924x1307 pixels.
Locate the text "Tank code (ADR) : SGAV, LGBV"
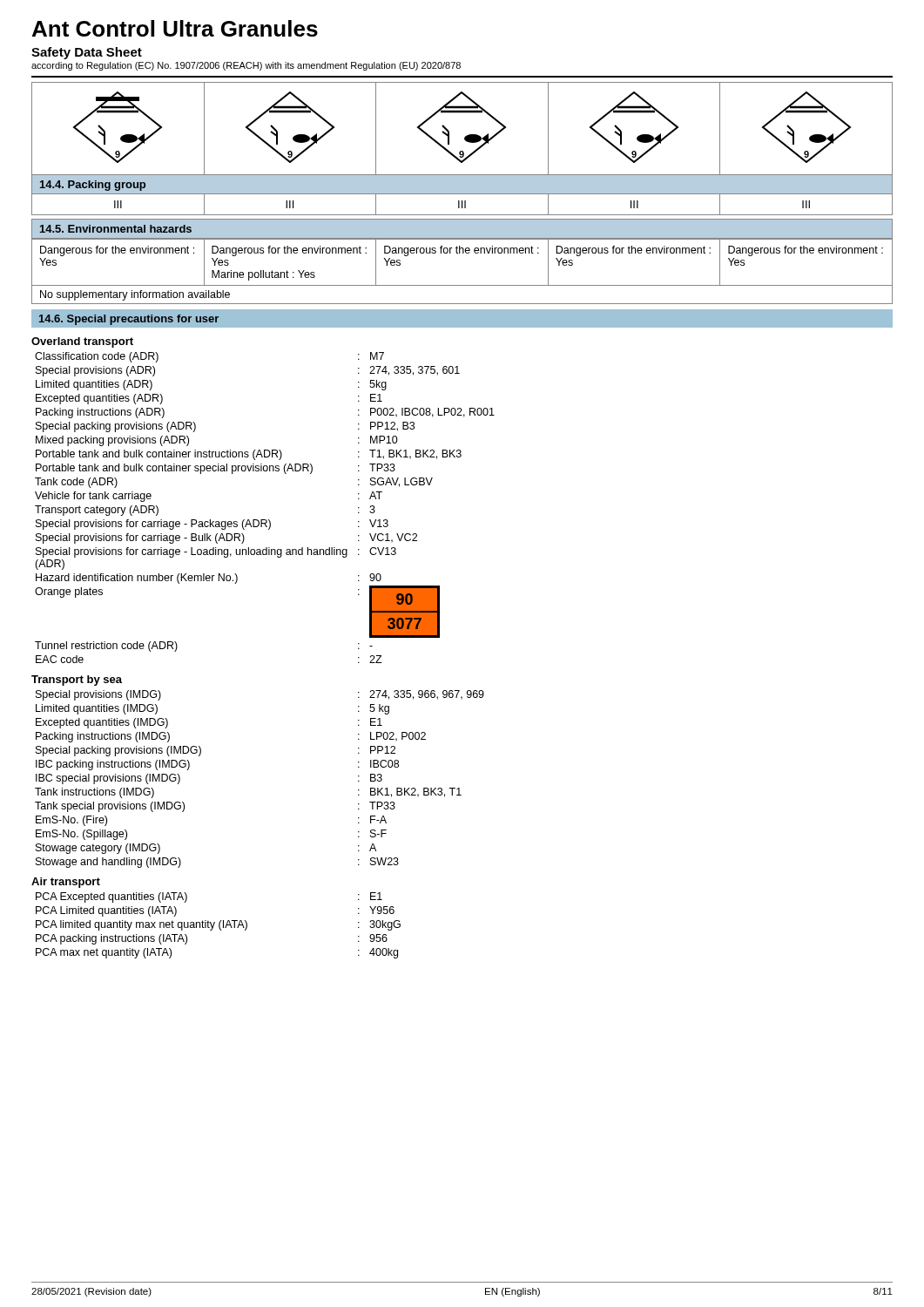(81, 482)
